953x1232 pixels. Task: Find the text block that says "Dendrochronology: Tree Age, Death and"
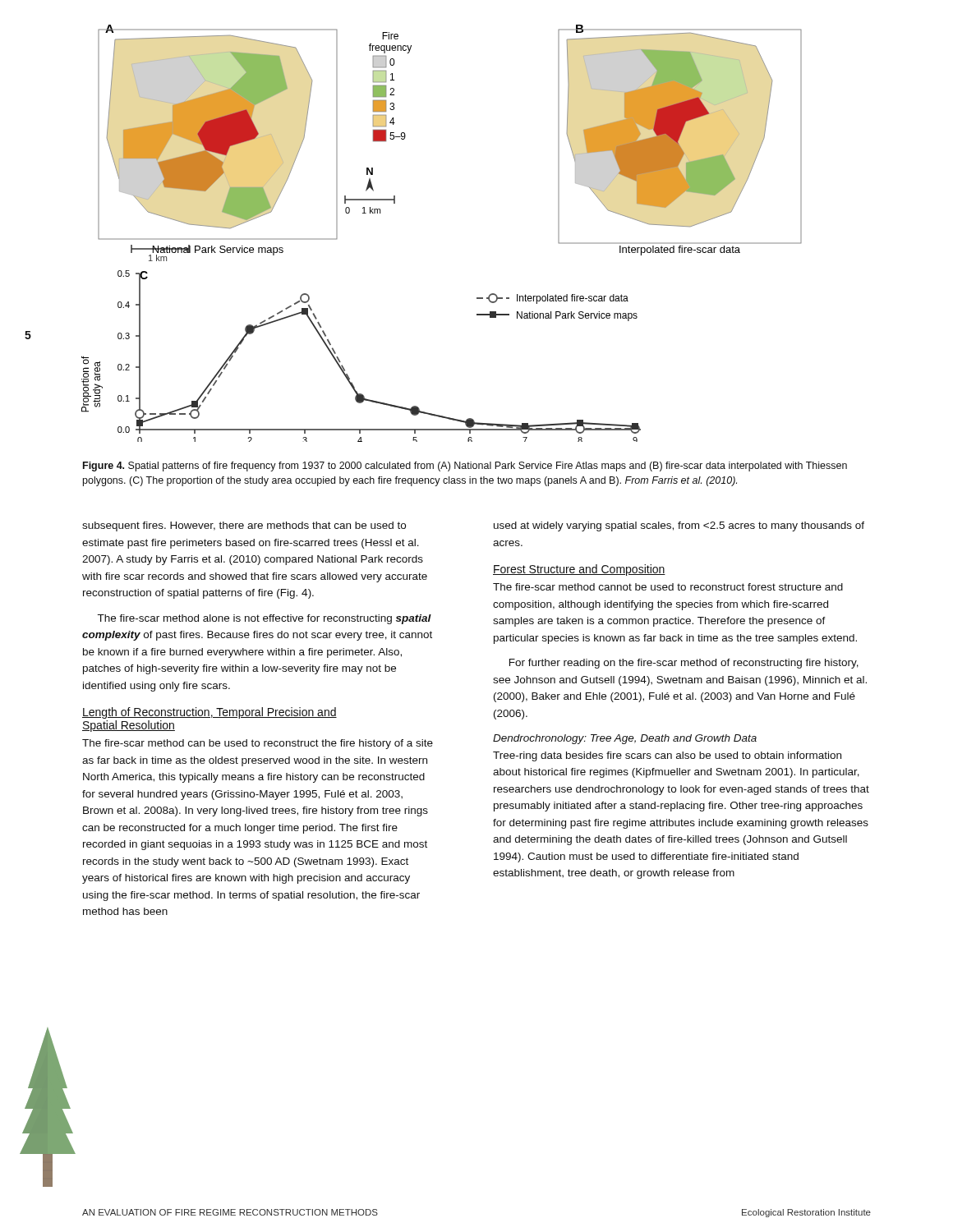click(681, 805)
